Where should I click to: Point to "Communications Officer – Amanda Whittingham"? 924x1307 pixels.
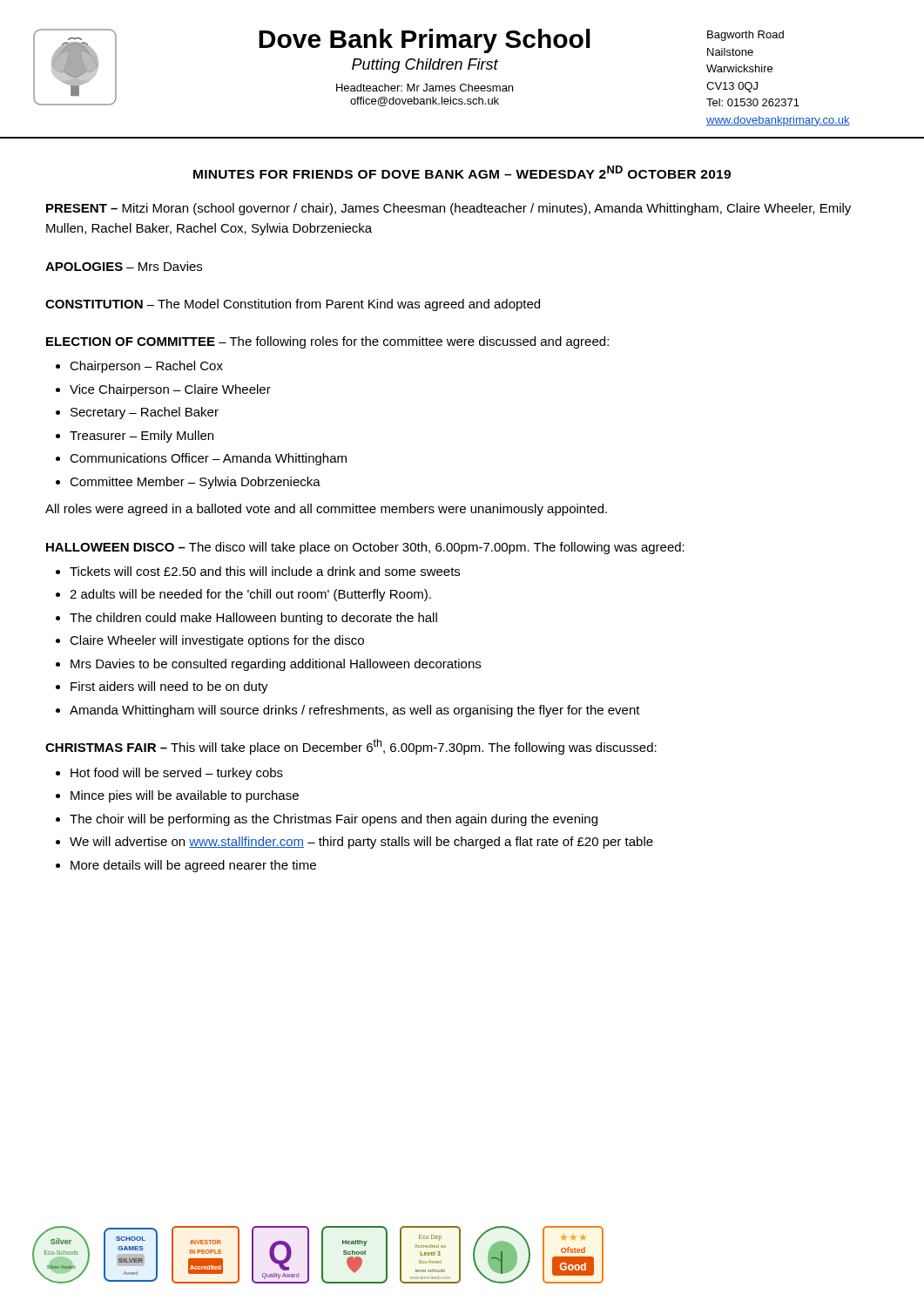click(209, 458)
